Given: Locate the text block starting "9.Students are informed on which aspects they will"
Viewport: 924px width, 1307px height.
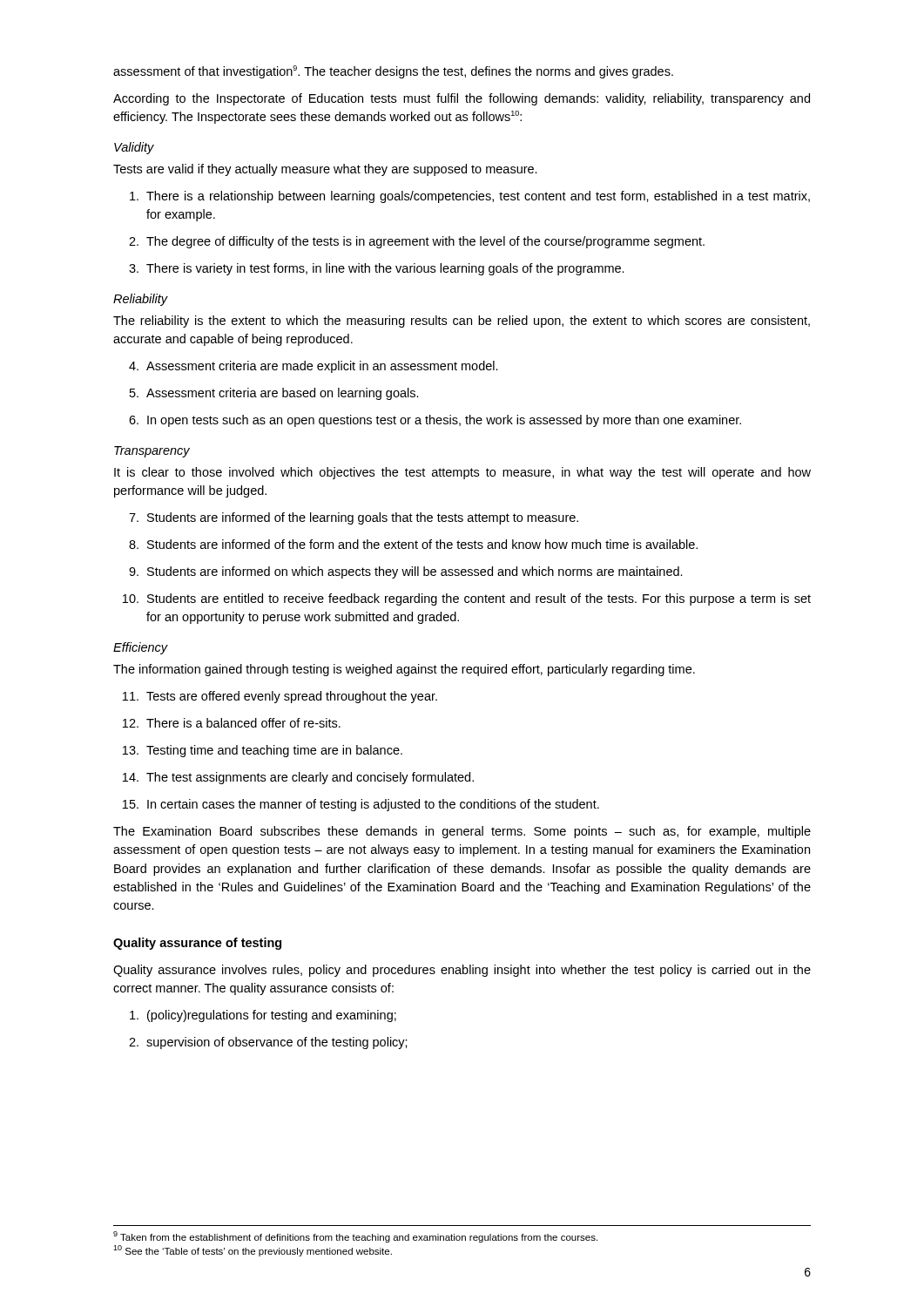Looking at the screenshot, I should pos(462,572).
